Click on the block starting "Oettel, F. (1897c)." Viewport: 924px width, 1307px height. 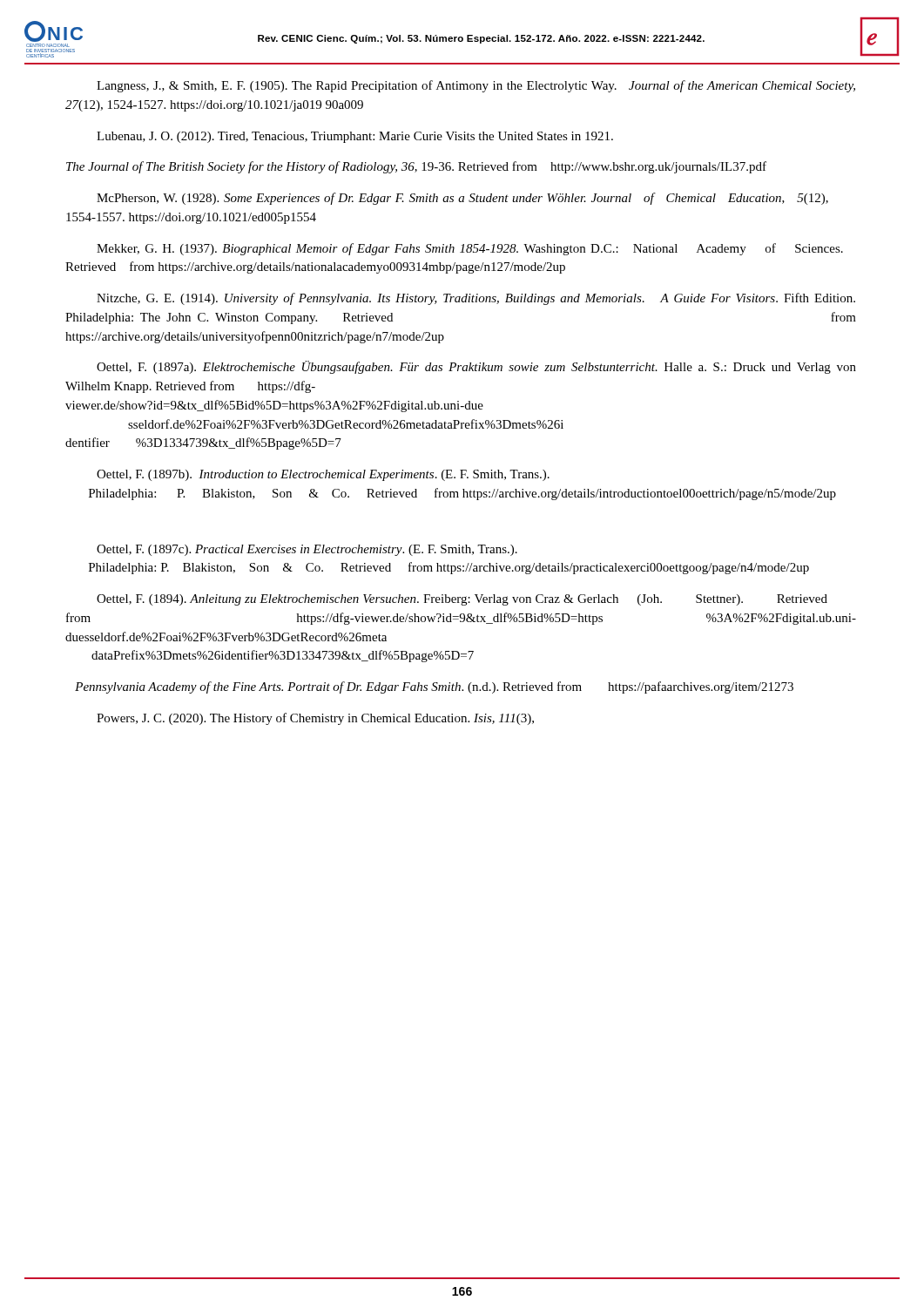point(461,559)
